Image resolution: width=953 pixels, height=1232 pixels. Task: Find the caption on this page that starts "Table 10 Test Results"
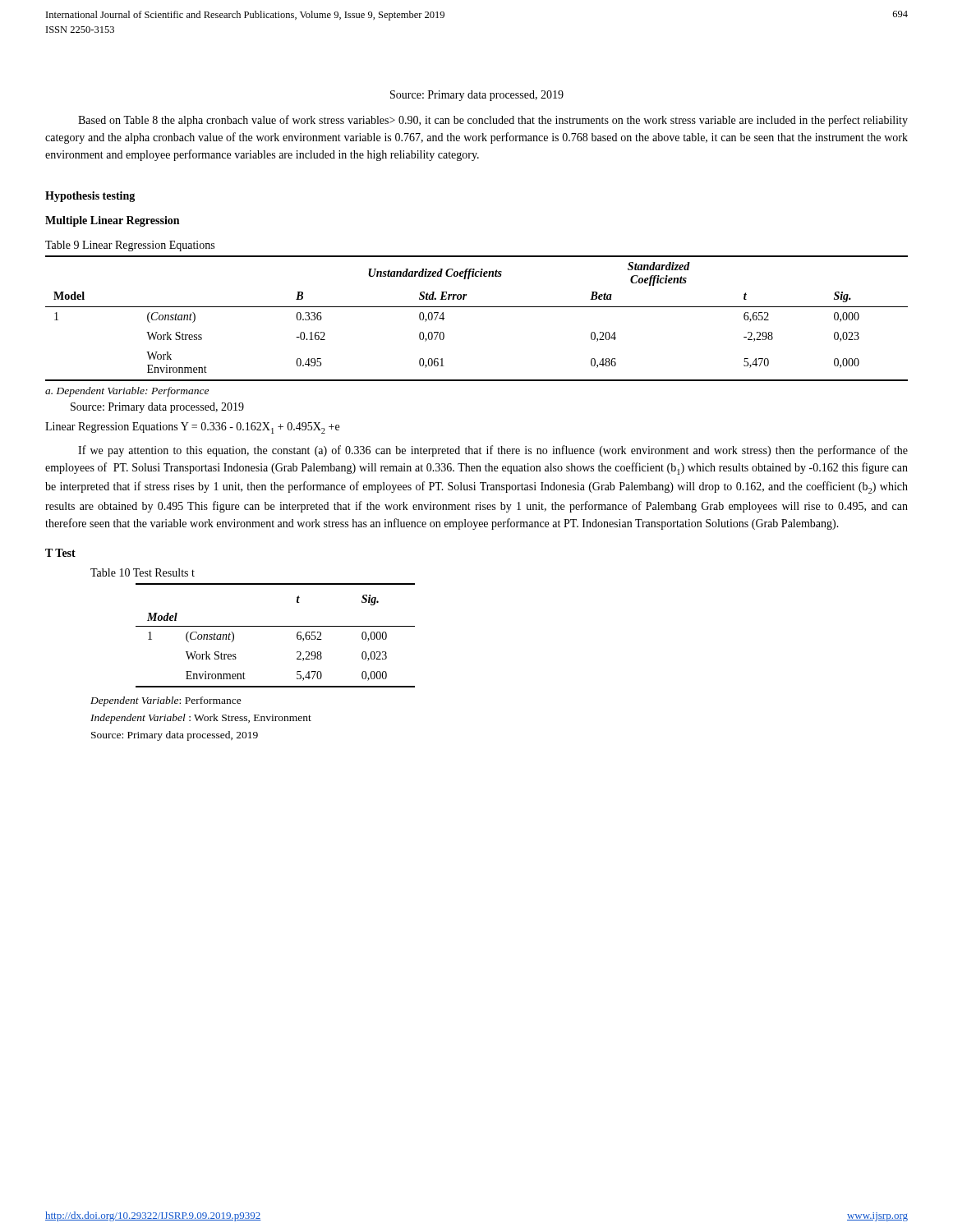click(x=142, y=573)
